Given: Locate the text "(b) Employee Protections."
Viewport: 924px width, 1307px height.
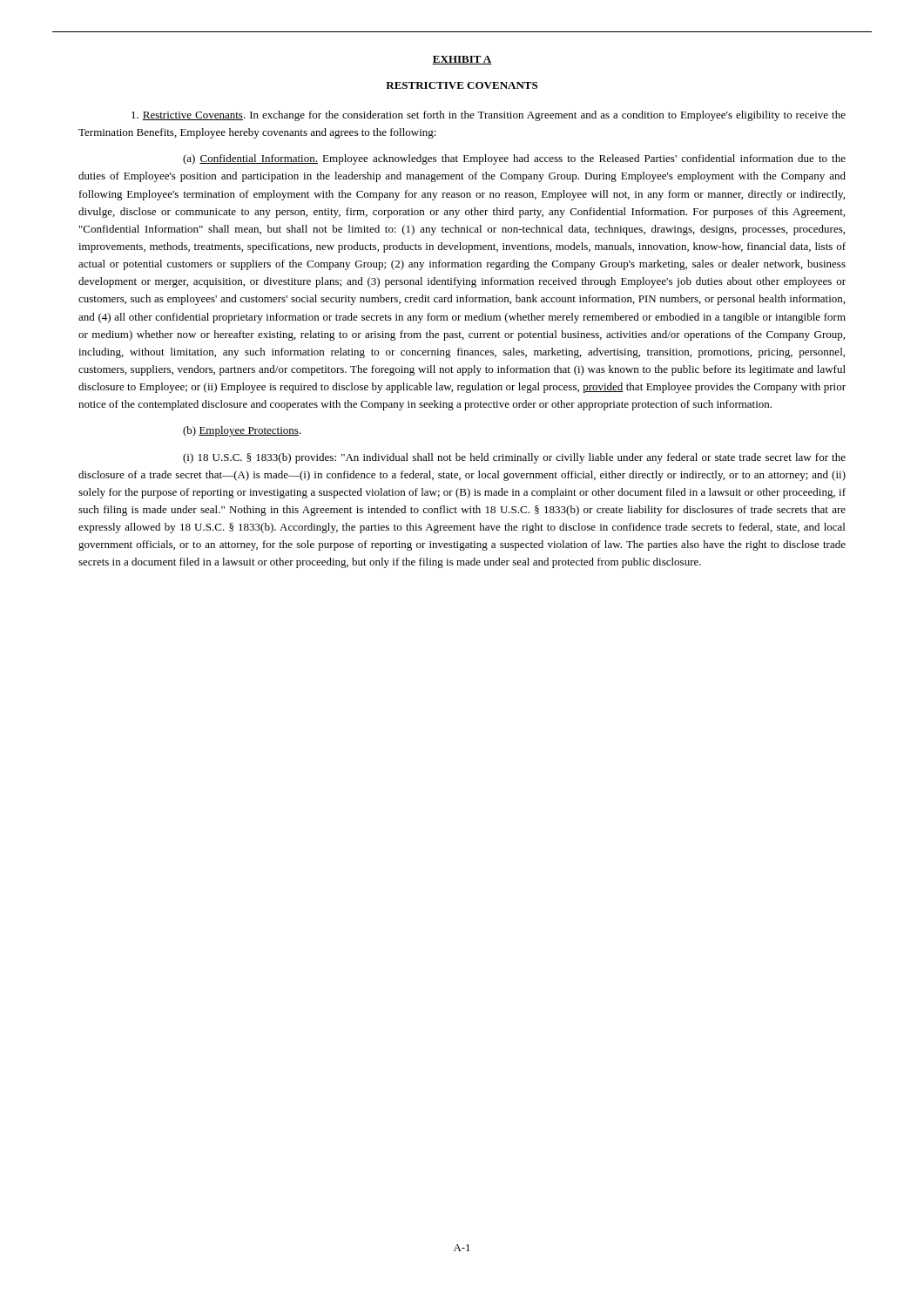Looking at the screenshot, I should tap(242, 430).
